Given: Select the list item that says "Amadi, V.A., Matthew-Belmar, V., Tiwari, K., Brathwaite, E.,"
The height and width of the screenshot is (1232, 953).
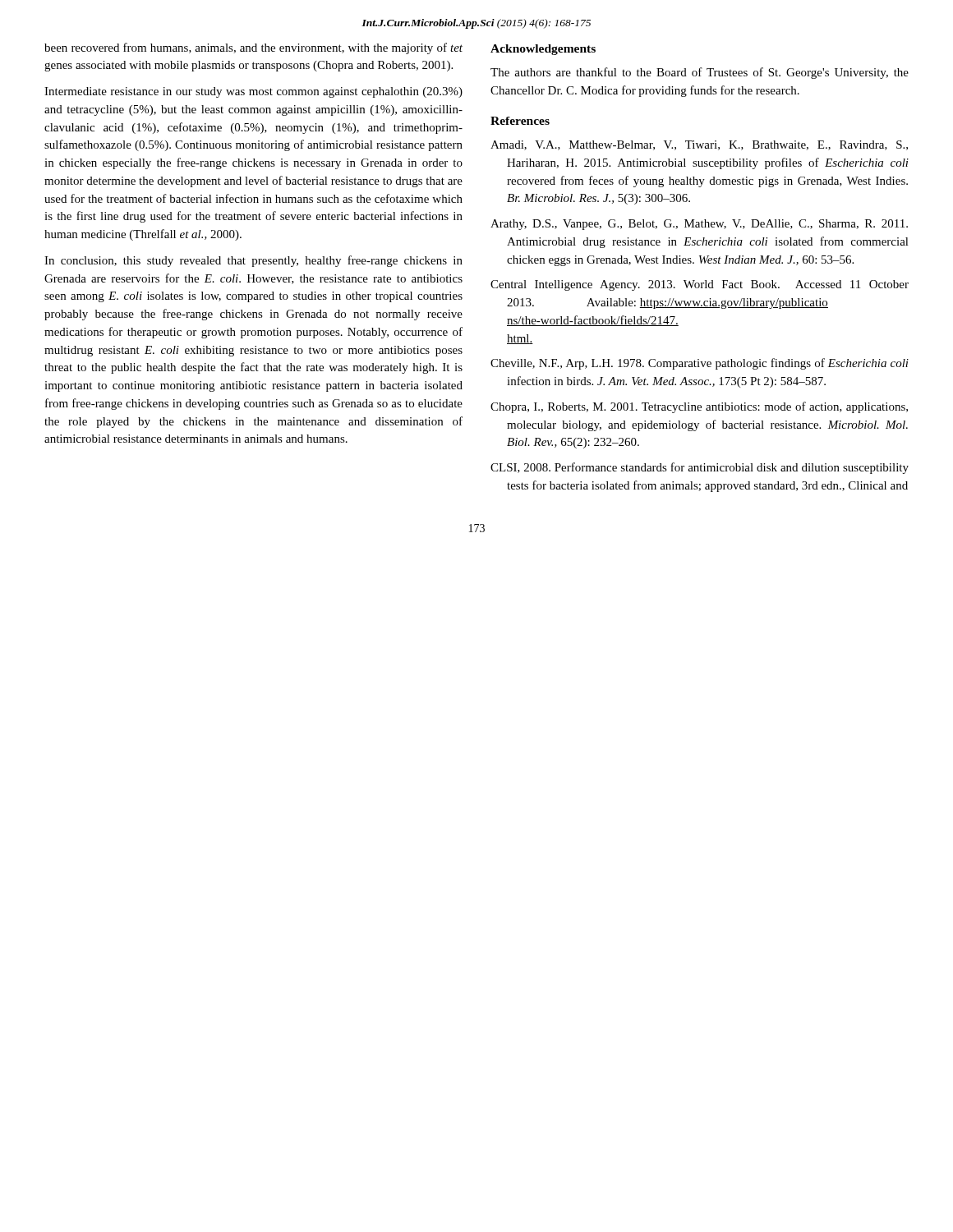Looking at the screenshot, I should (x=700, y=171).
